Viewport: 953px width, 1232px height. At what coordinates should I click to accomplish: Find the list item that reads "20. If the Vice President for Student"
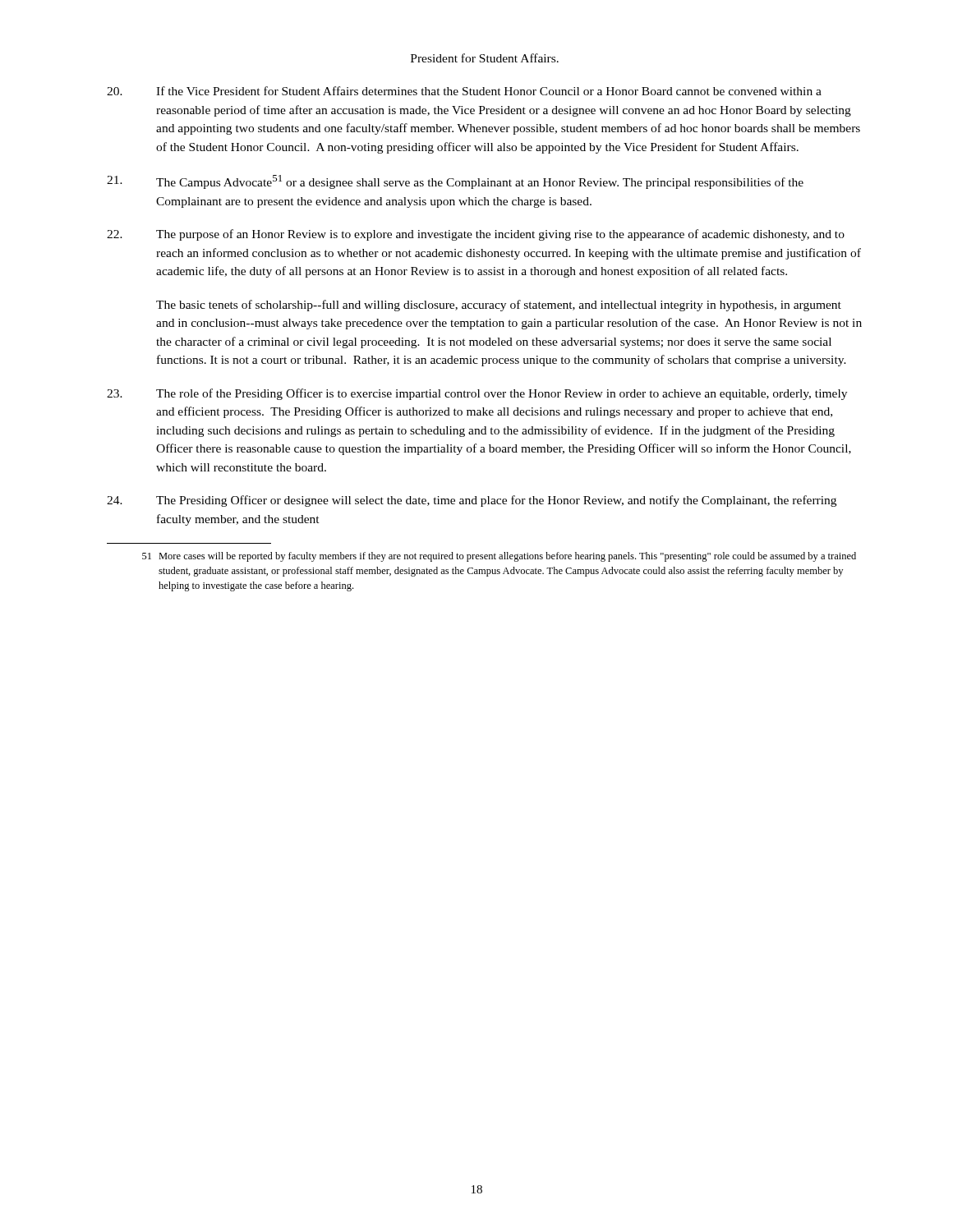pos(485,119)
